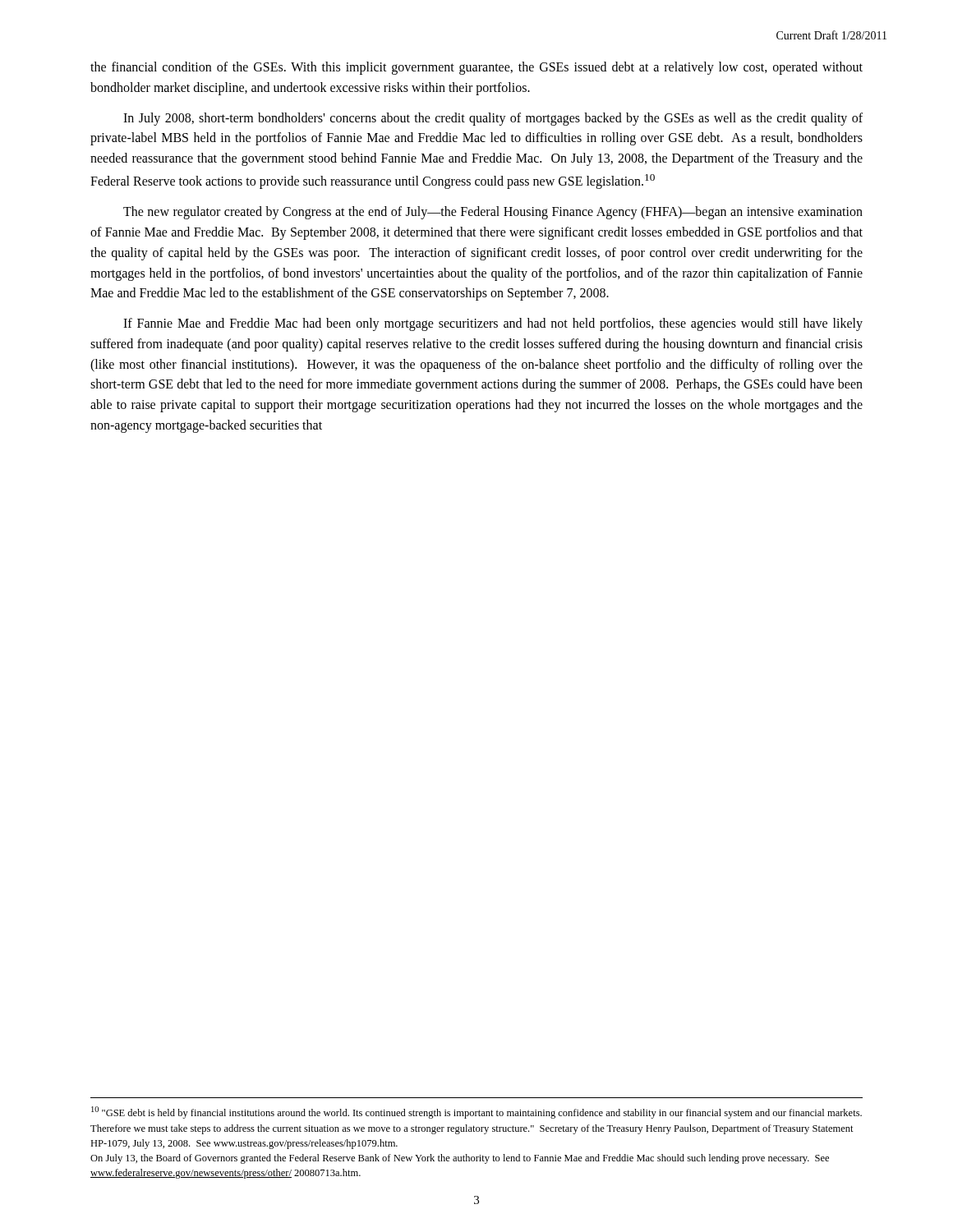Locate the element starting "The new regulator created by Congress at the"
This screenshot has width=953, height=1232.
(x=476, y=253)
